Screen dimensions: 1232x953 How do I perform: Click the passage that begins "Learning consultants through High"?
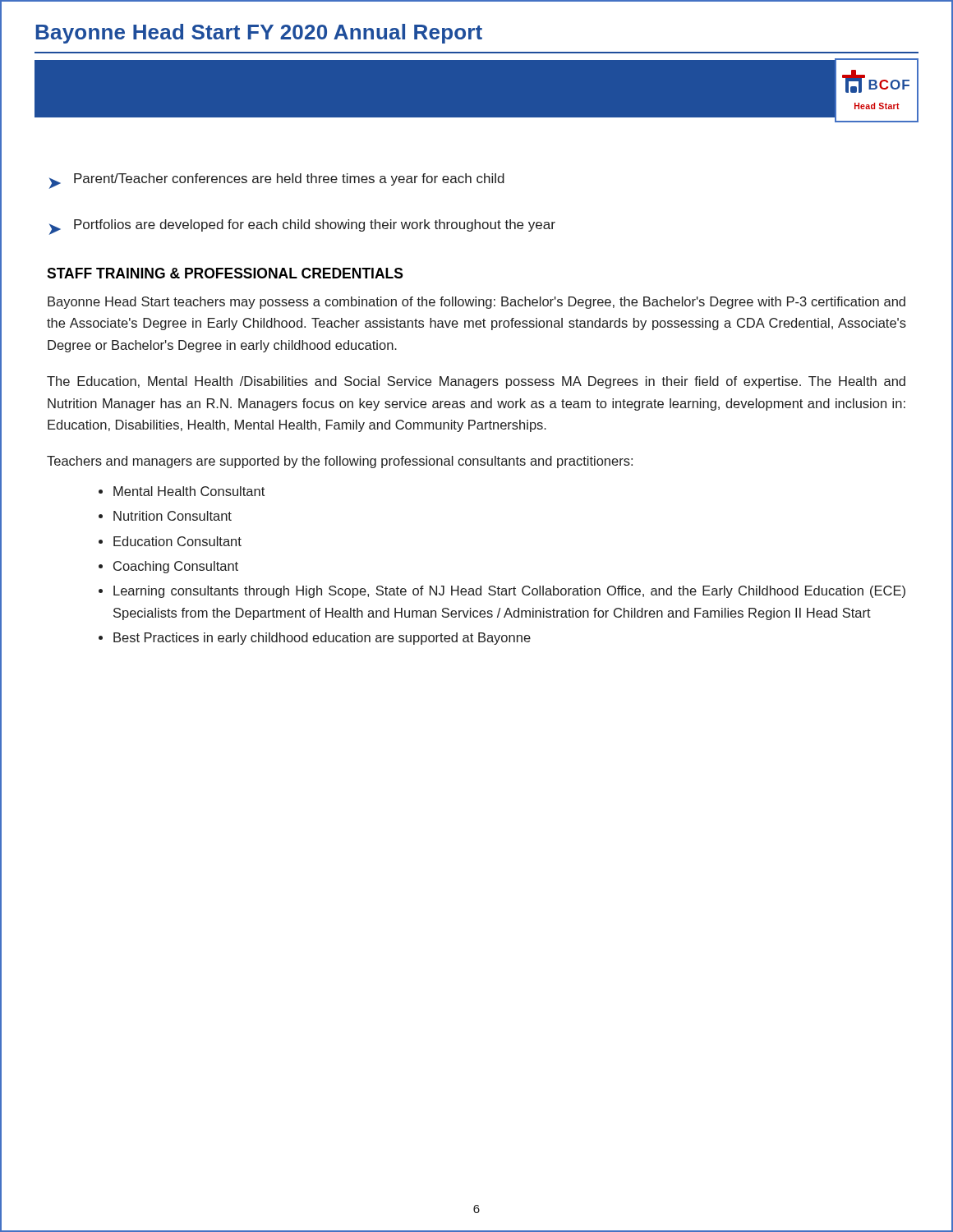509,602
